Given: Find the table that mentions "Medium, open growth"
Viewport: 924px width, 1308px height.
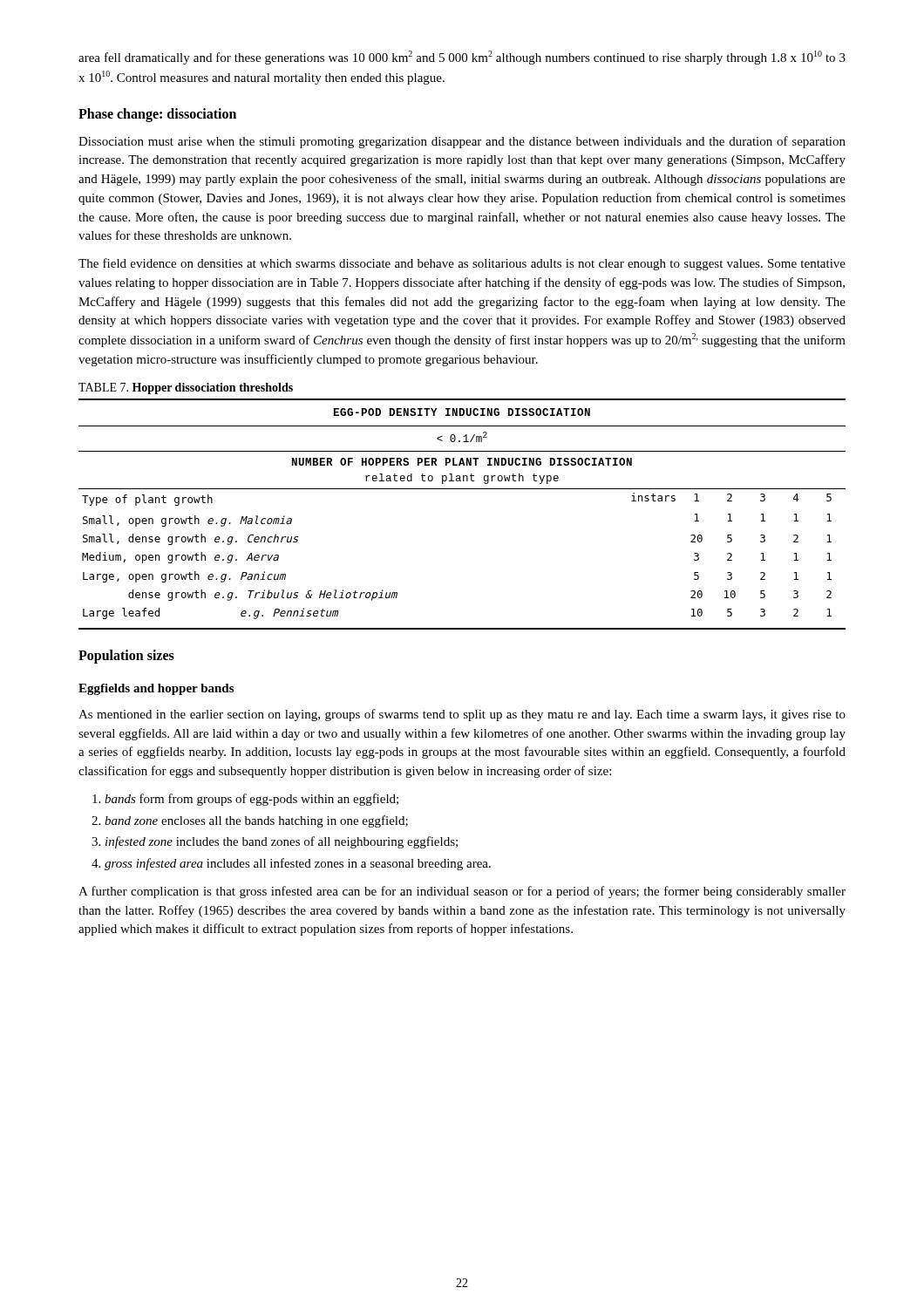Looking at the screenshot, I should (462, 514).
